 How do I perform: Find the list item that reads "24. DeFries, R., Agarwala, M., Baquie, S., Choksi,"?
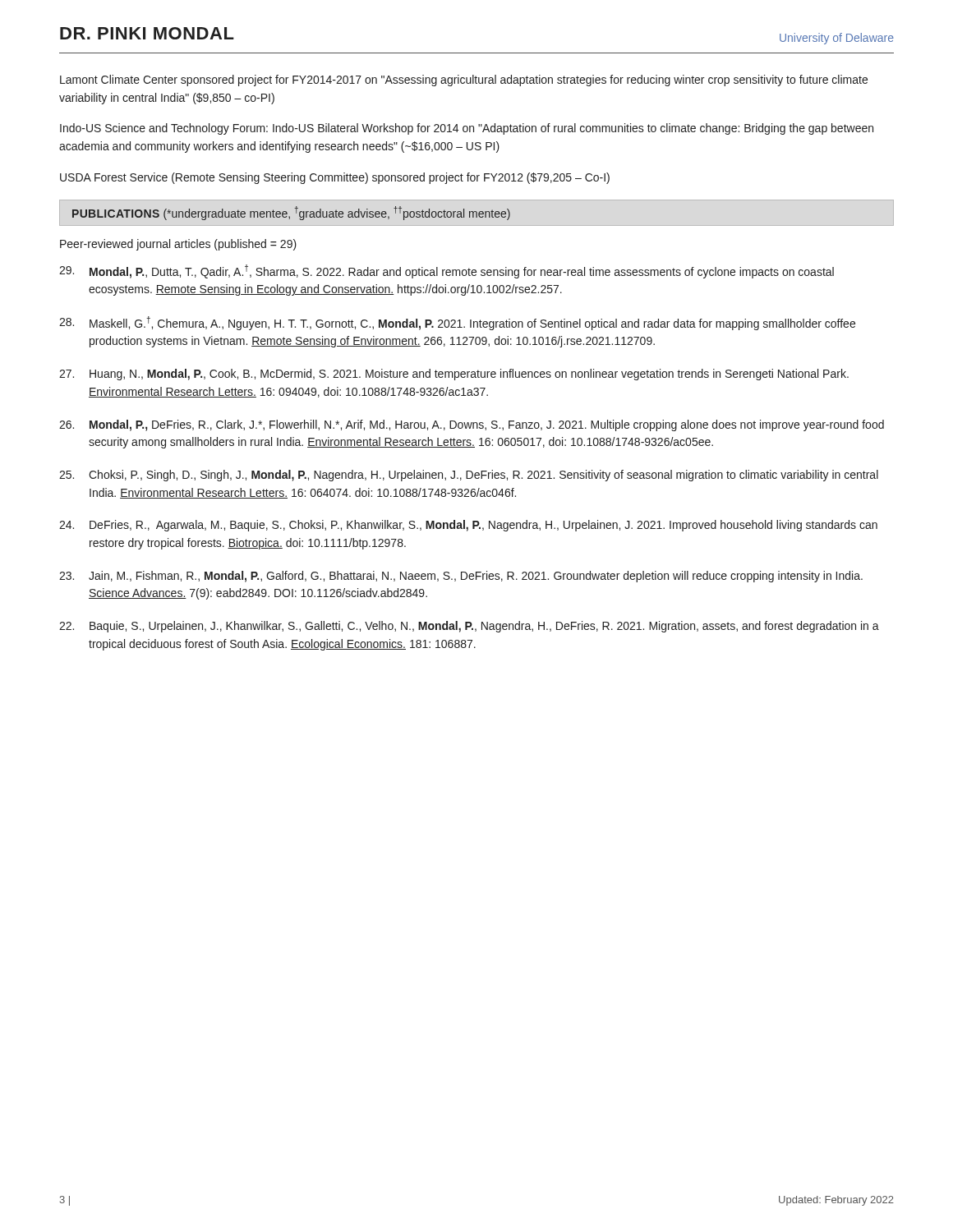pyautogui.click(x=476, y=535)
